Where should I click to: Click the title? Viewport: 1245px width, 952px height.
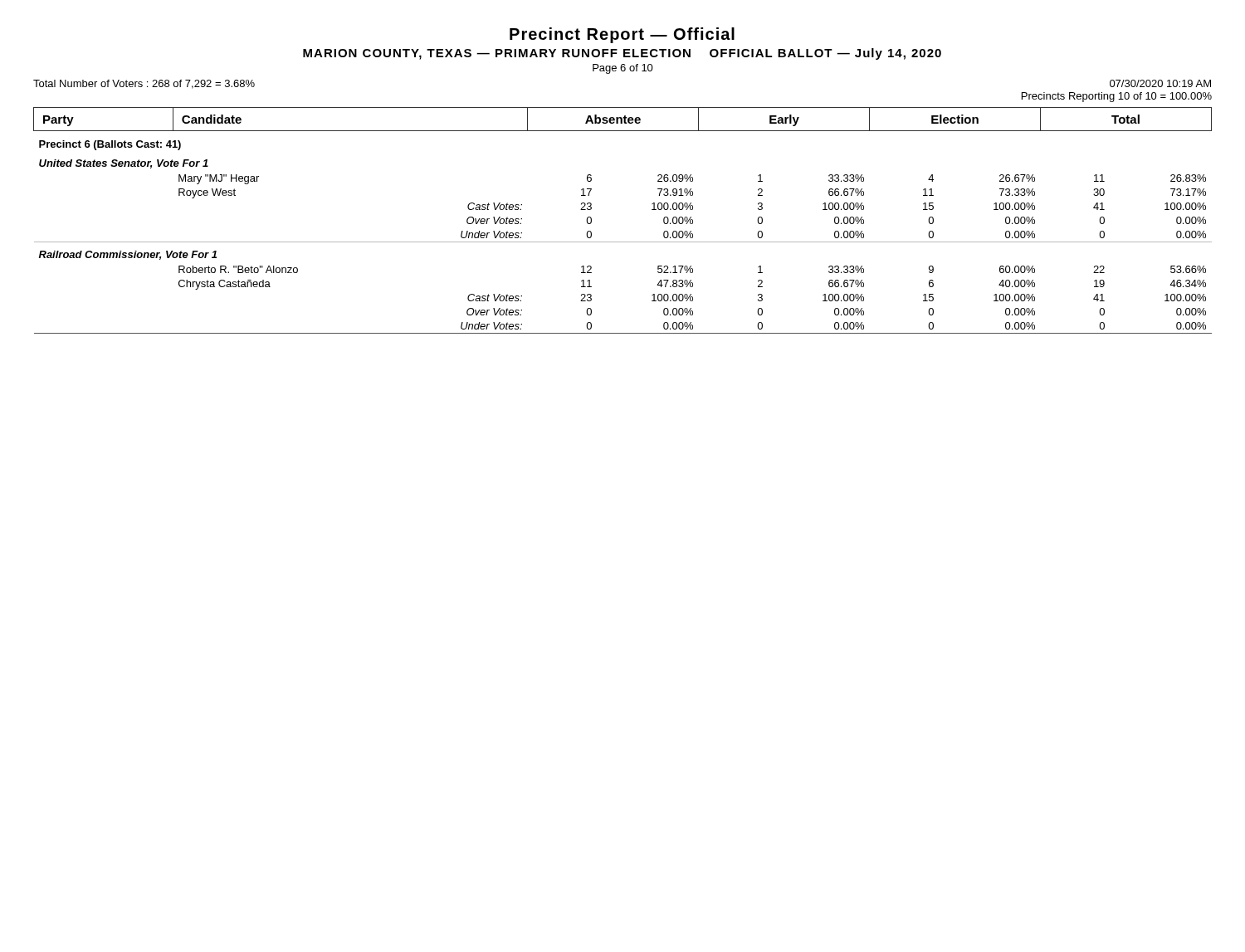tap(622, 42)
